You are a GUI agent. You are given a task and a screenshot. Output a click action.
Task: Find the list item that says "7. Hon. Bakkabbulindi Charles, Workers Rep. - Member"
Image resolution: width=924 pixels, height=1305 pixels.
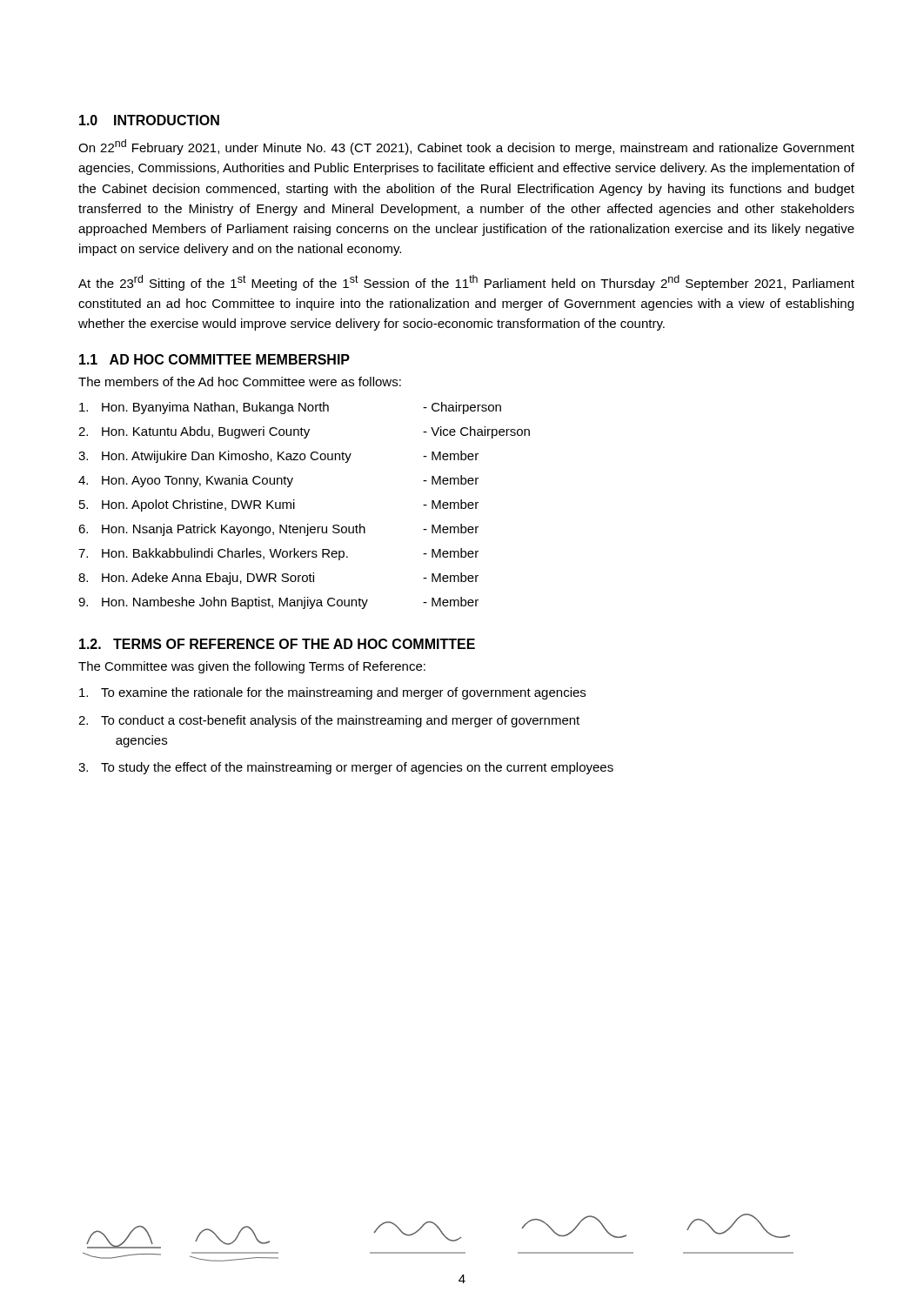tap(278, 553)
